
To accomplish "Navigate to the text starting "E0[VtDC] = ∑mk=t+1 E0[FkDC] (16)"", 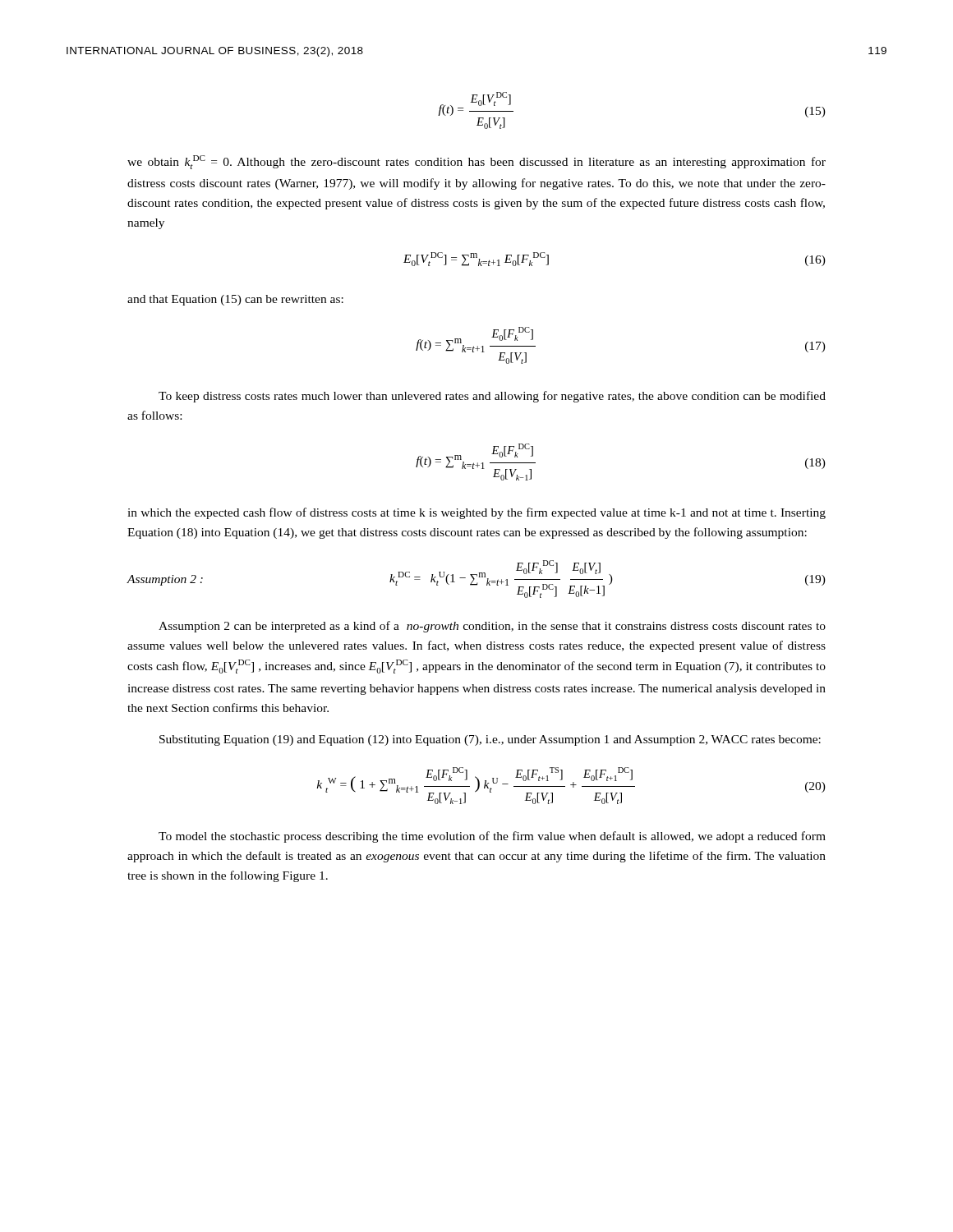I will (480, 259).
